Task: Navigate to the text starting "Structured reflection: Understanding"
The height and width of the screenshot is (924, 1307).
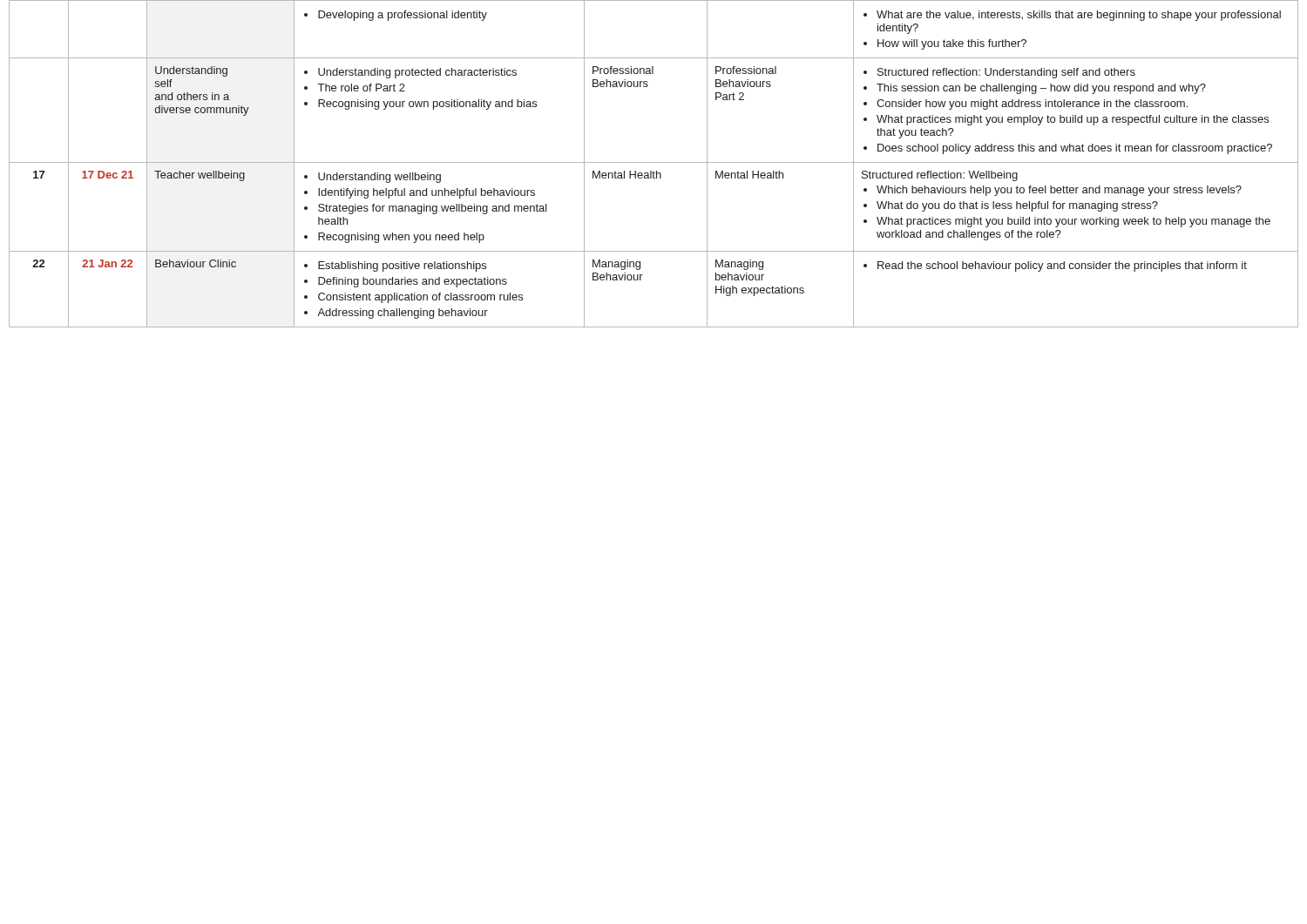Action: [1076, 110]
